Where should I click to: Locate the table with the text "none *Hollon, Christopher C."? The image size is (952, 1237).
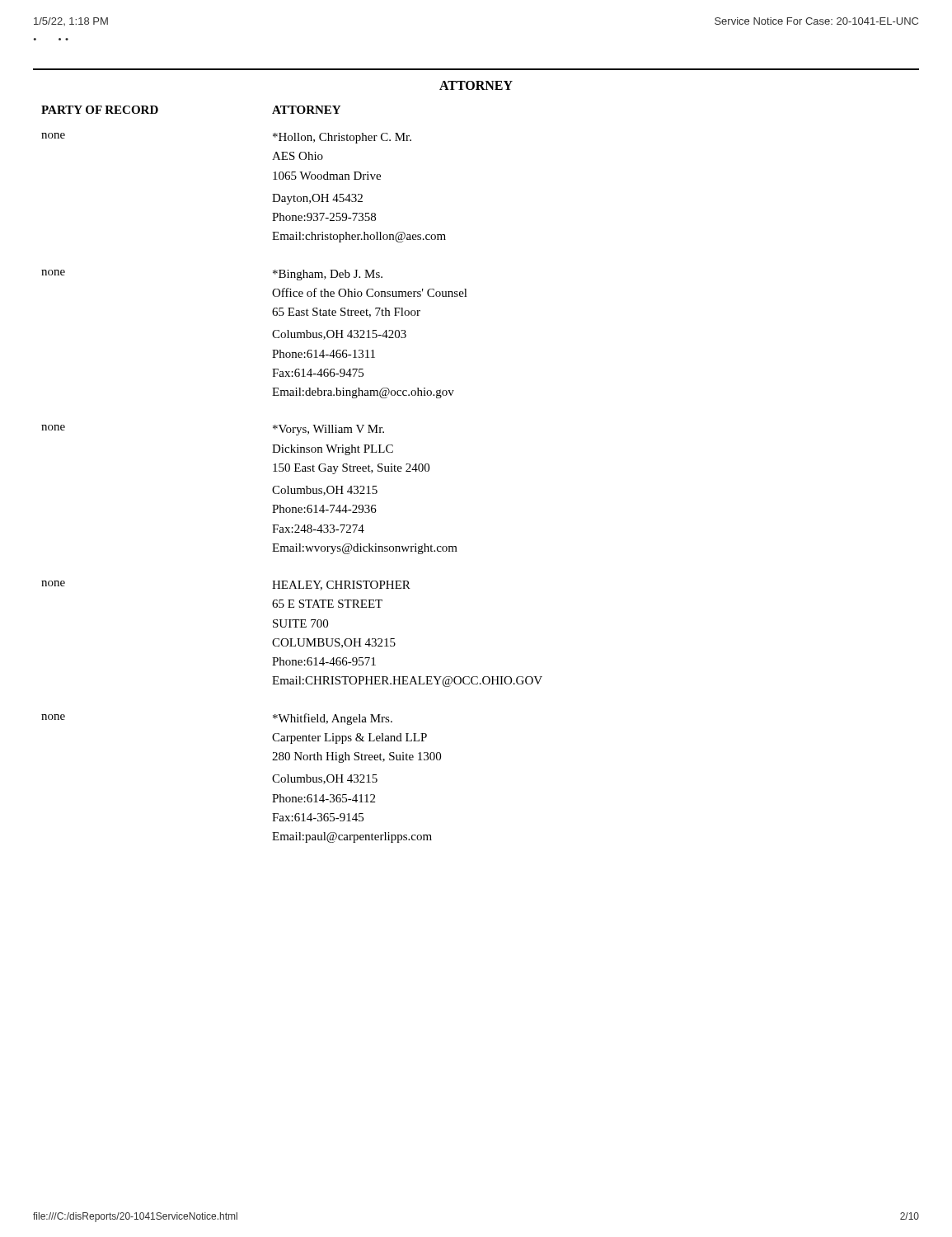point(476,487)
